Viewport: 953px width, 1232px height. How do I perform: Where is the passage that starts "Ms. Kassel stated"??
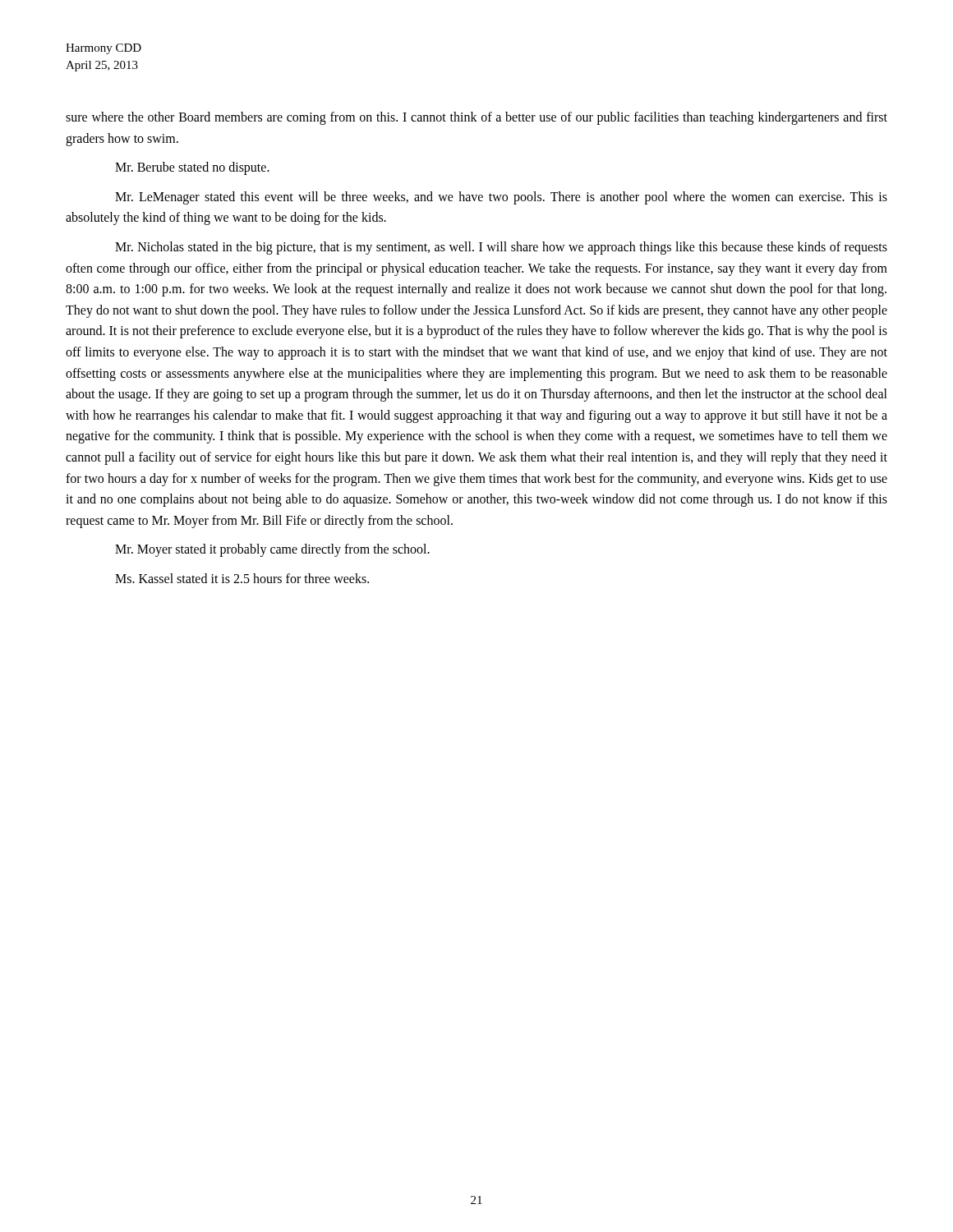[x=242, y=578]
